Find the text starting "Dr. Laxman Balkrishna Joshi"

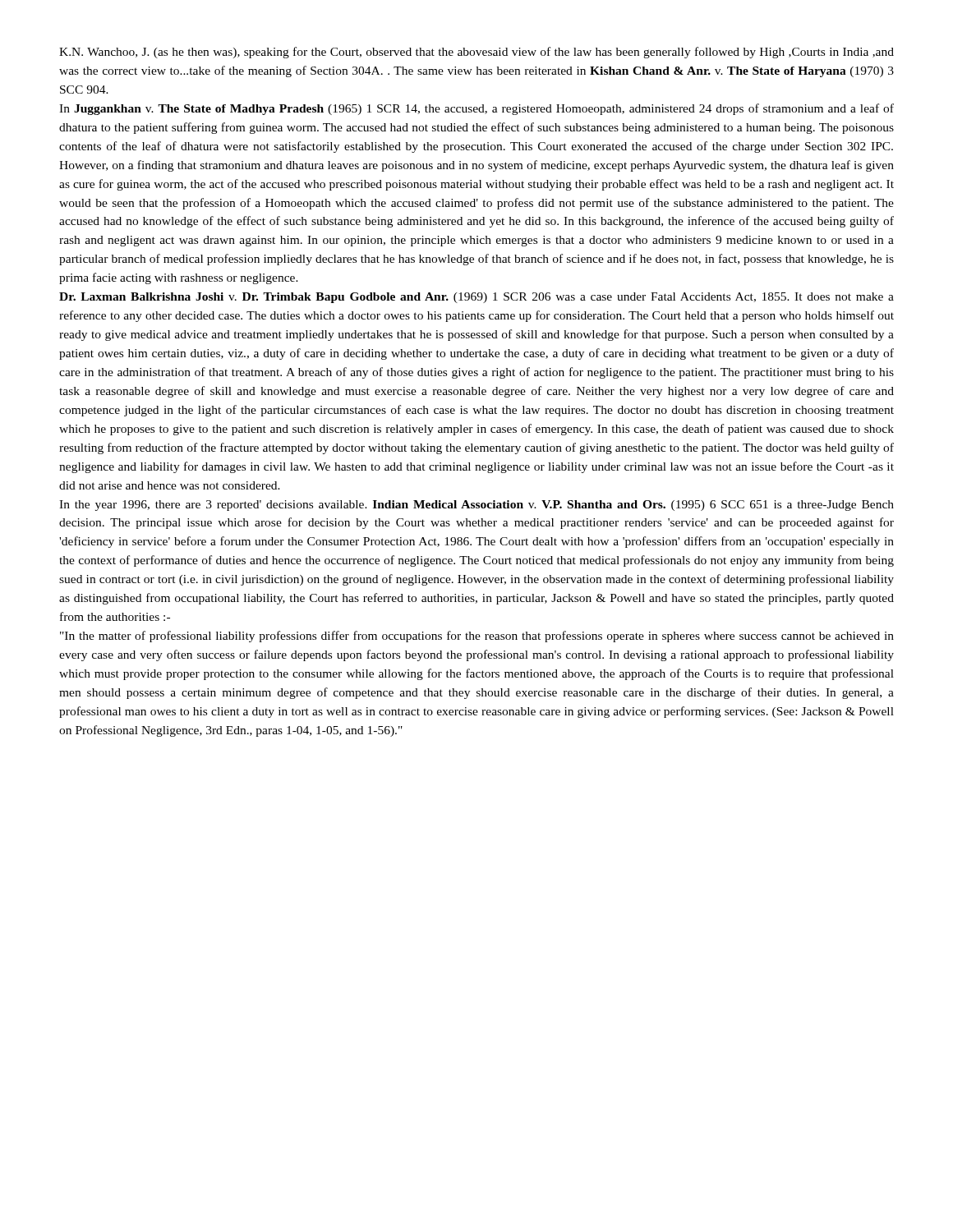(x=476, y=391)
